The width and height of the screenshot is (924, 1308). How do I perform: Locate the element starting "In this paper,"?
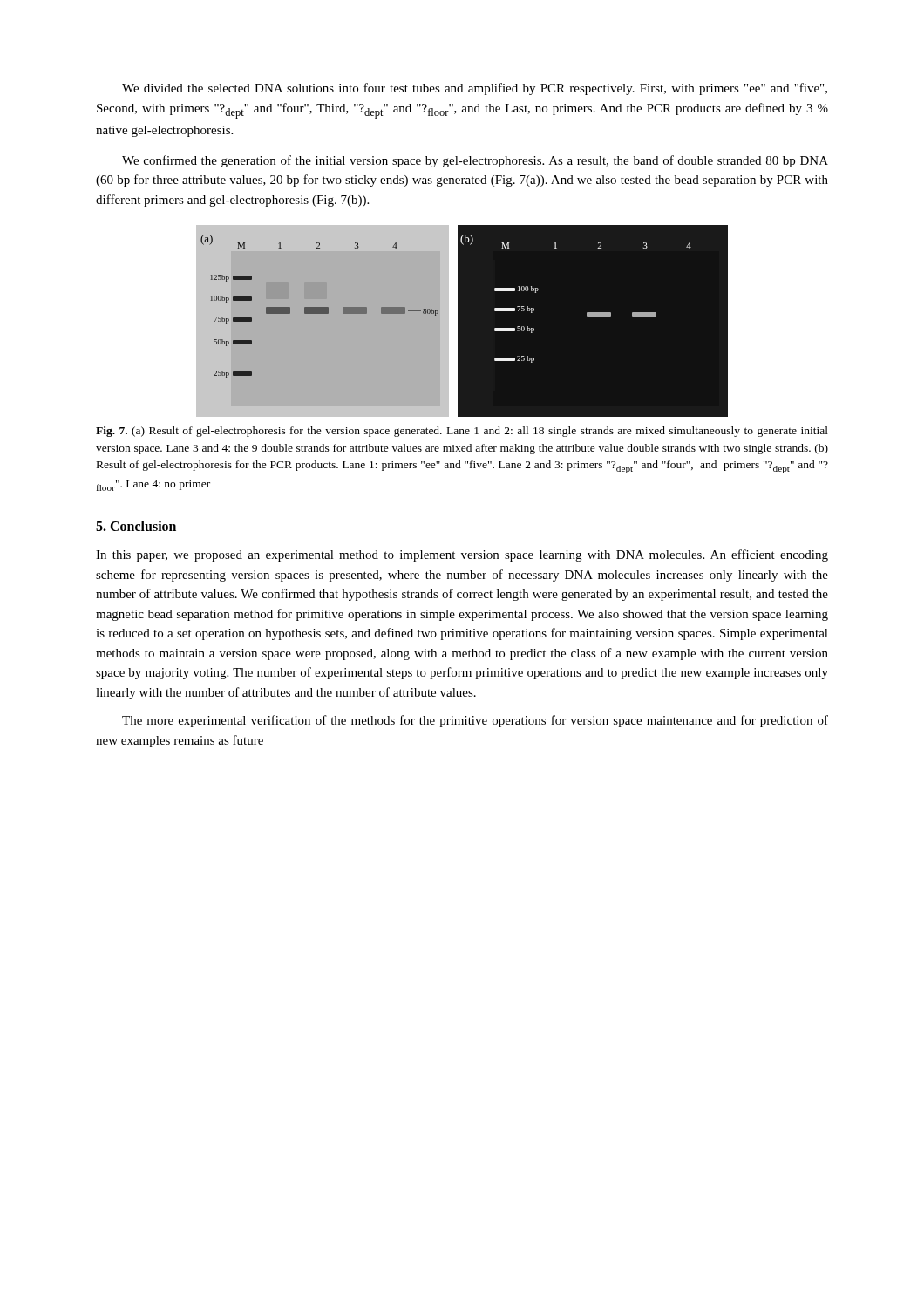click(462, 624)
